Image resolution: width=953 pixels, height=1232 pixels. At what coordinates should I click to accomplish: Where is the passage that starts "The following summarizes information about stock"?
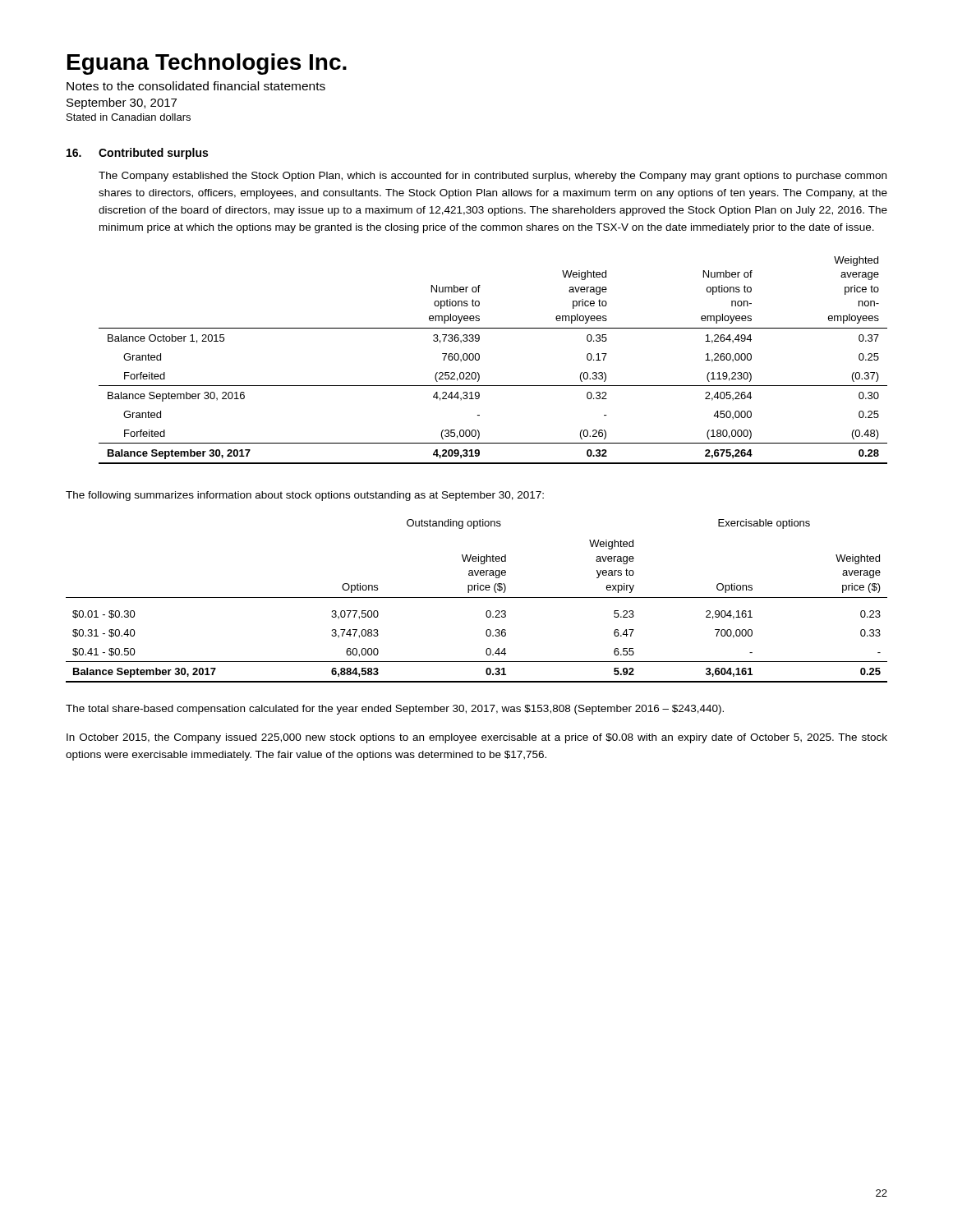point(305,495)
